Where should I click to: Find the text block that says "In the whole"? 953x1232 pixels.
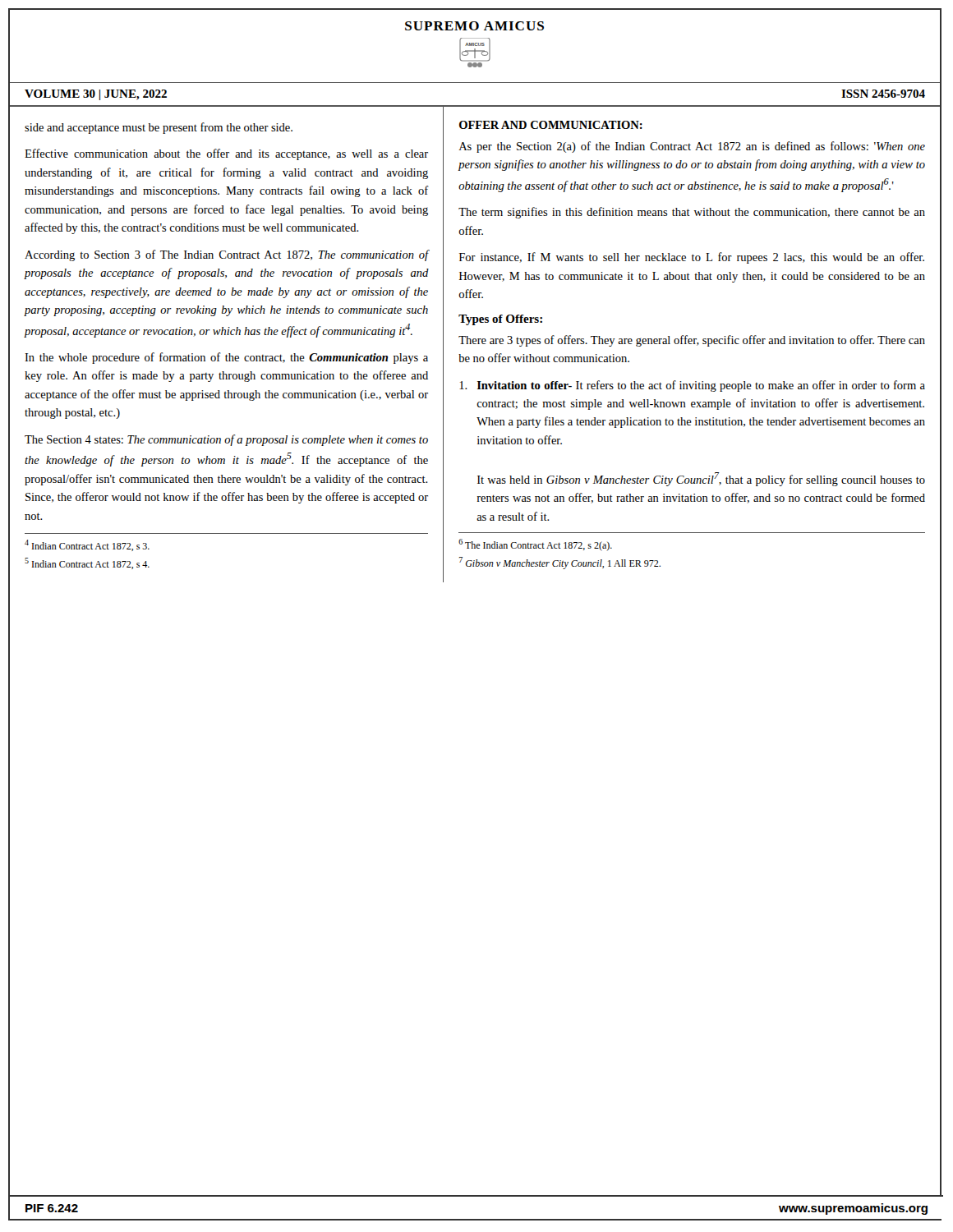coord(226,385)
